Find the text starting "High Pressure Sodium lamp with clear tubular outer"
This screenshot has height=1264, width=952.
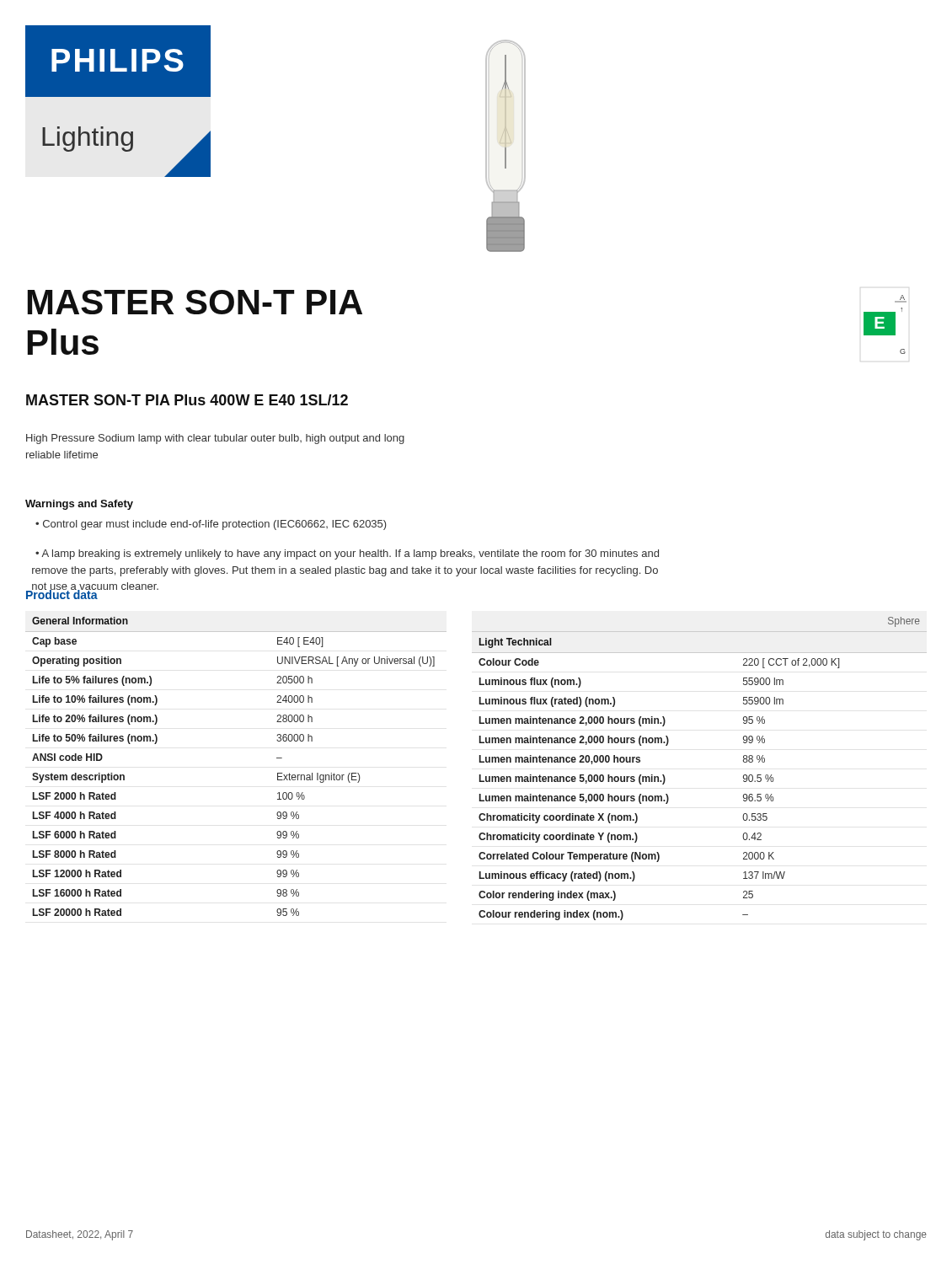point(215,446)
